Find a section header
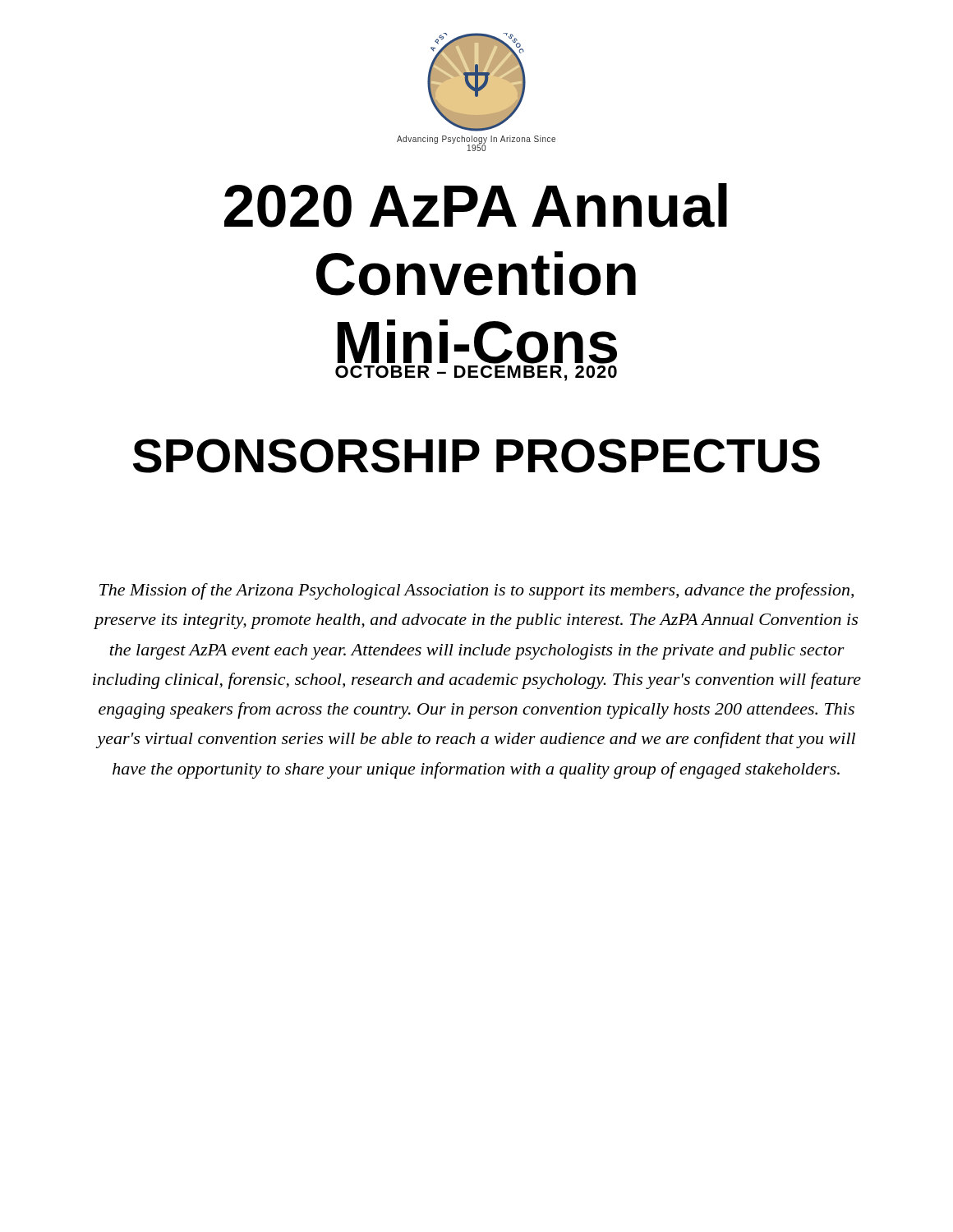This screenshot has width=953, height=1232. coord(476,372)
